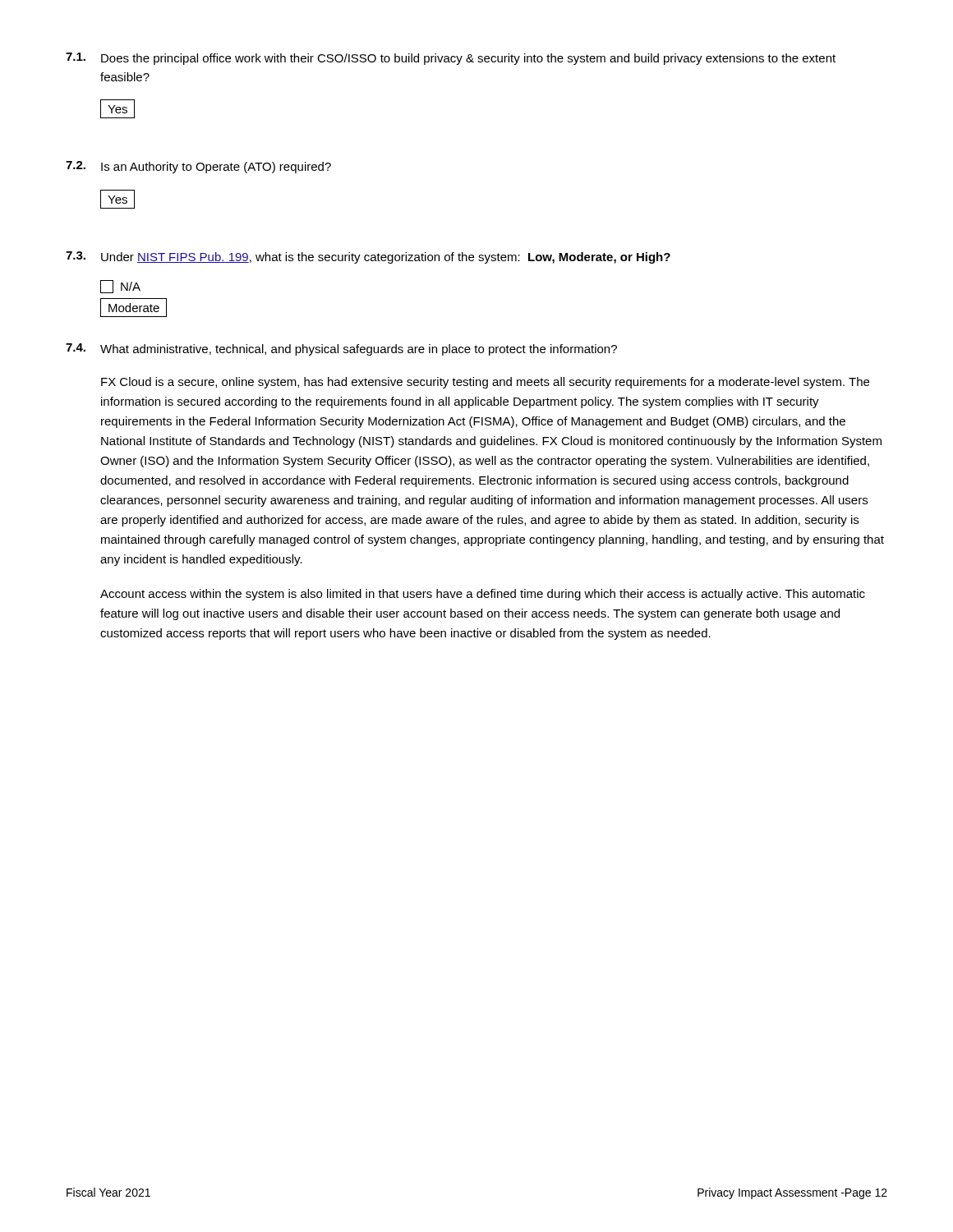Locate the list item containing "7.1. Does the principal office work with their"
Viewport: 953px width, 1232px height.
(476, 68)
